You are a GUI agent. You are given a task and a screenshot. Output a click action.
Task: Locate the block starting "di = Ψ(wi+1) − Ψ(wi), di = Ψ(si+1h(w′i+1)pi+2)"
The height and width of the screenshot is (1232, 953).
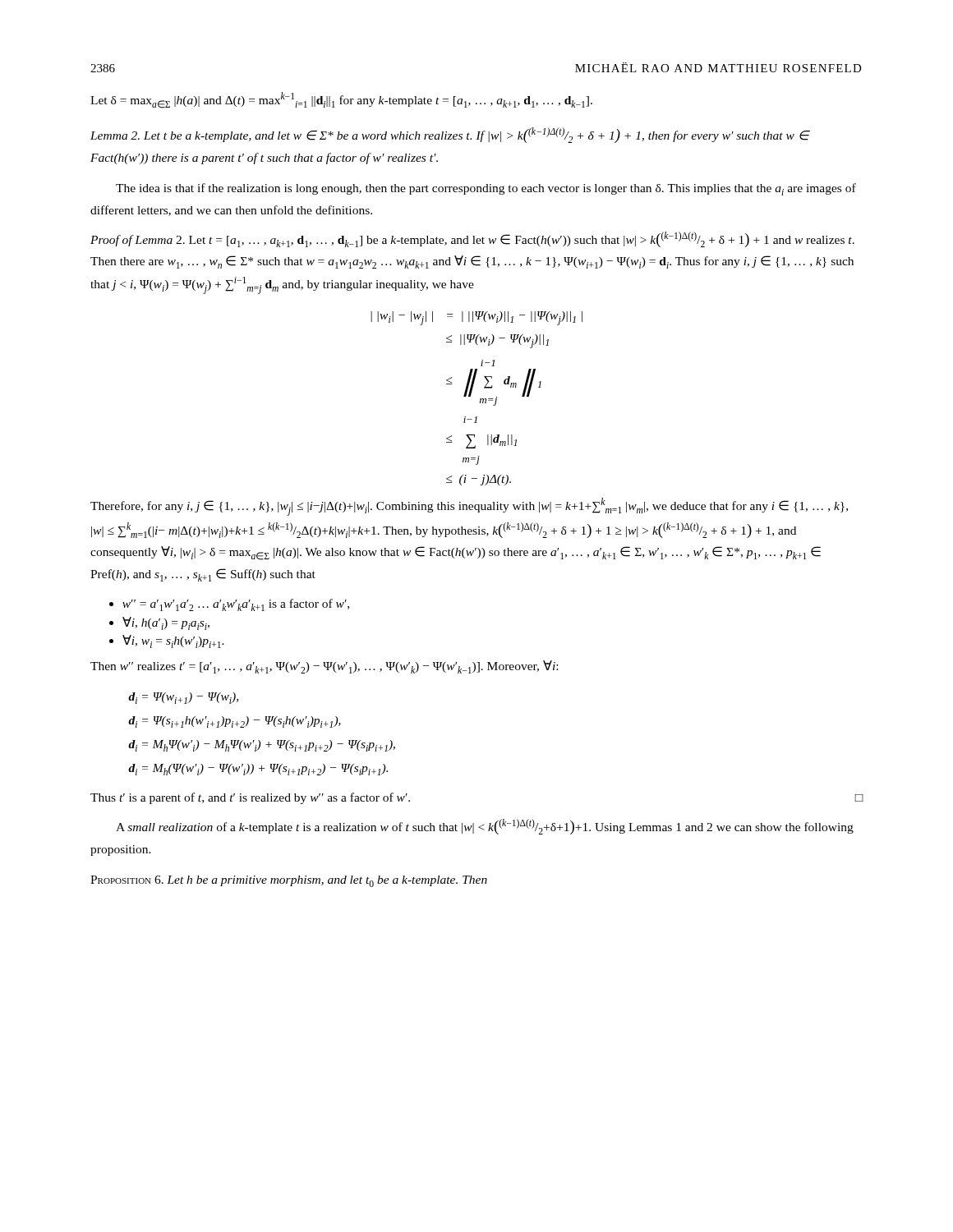point(183,698)
